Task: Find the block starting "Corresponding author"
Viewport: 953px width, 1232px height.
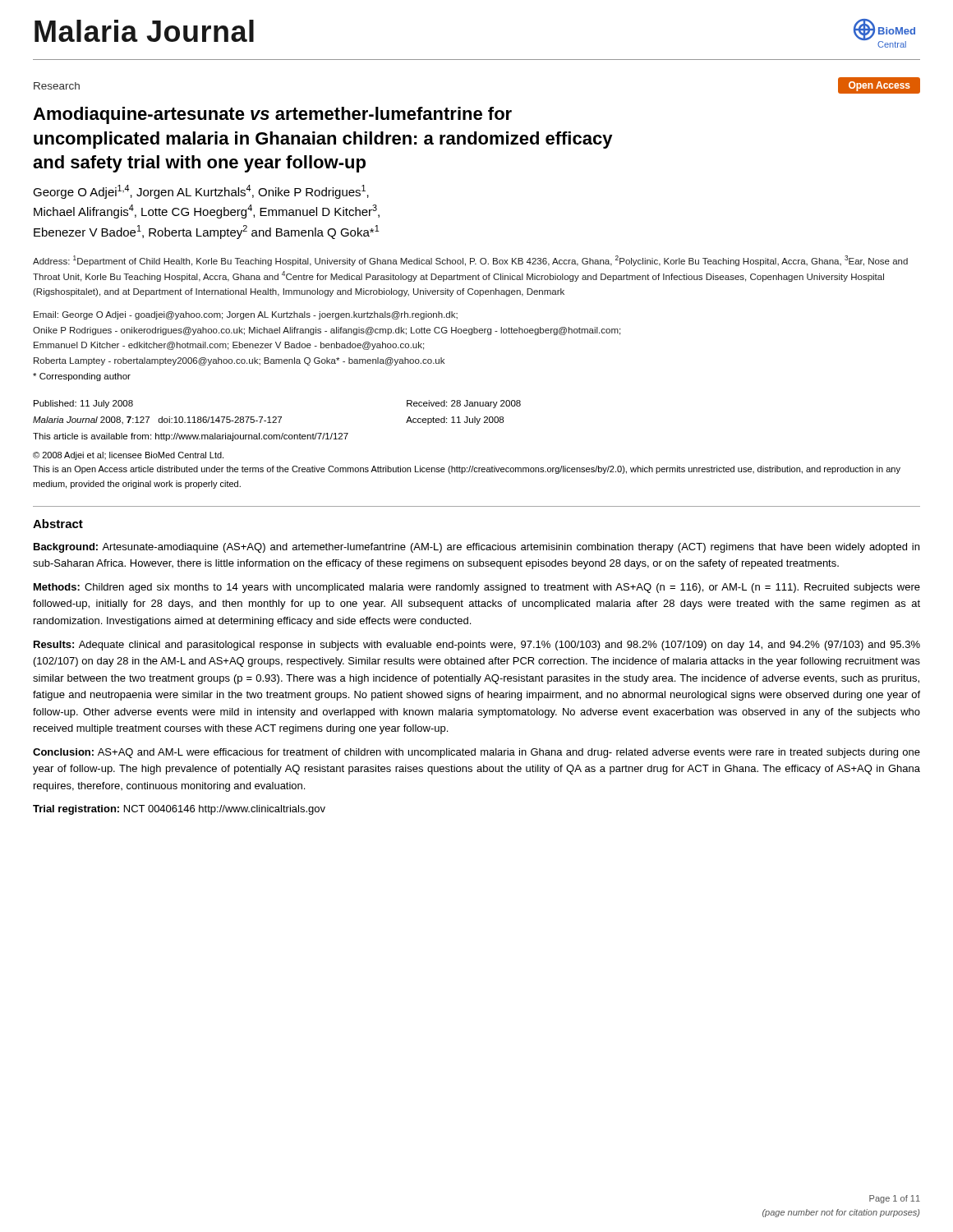Action: click(x=82, y=376)
